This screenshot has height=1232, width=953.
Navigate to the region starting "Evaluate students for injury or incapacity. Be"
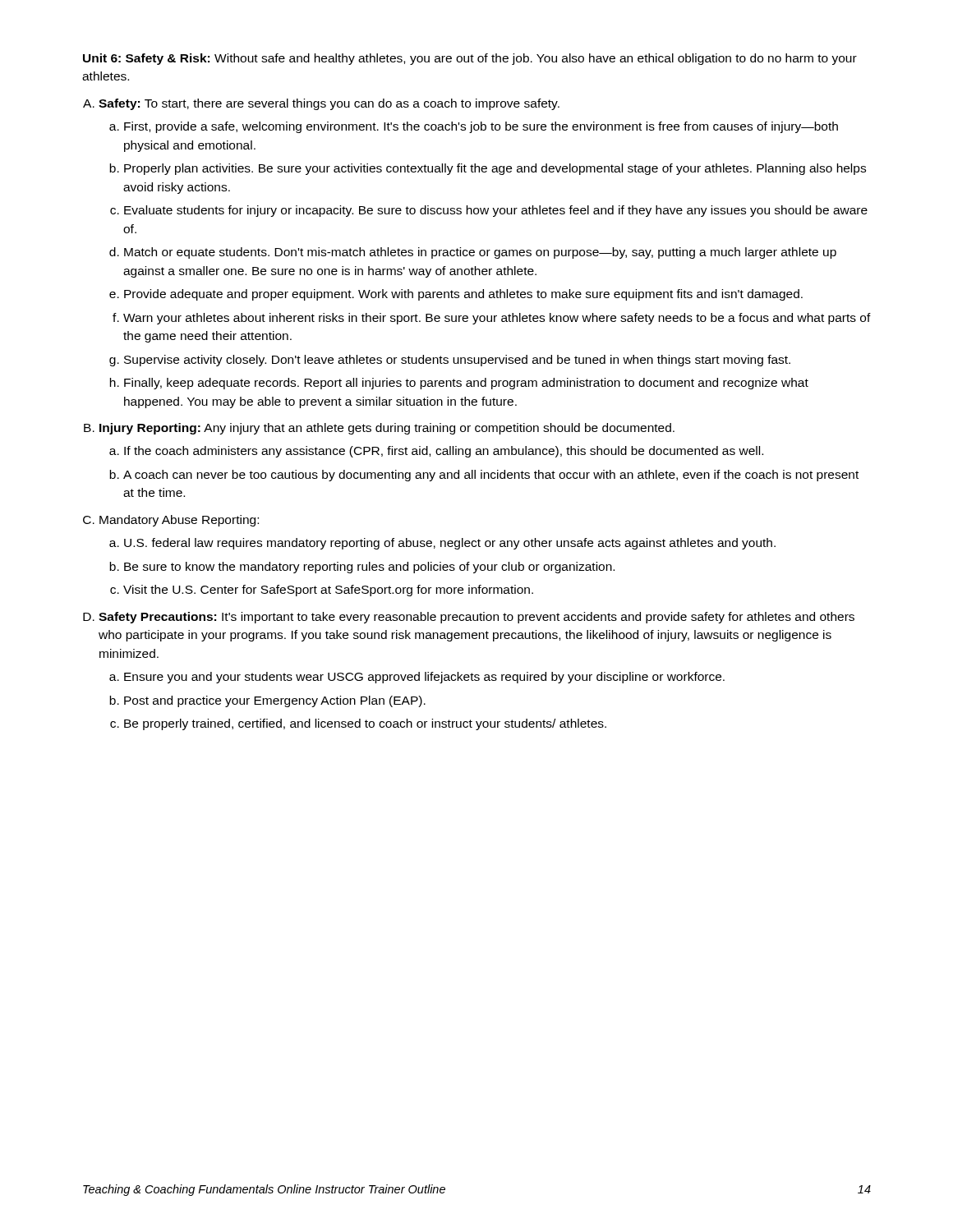tap(495, 219)
